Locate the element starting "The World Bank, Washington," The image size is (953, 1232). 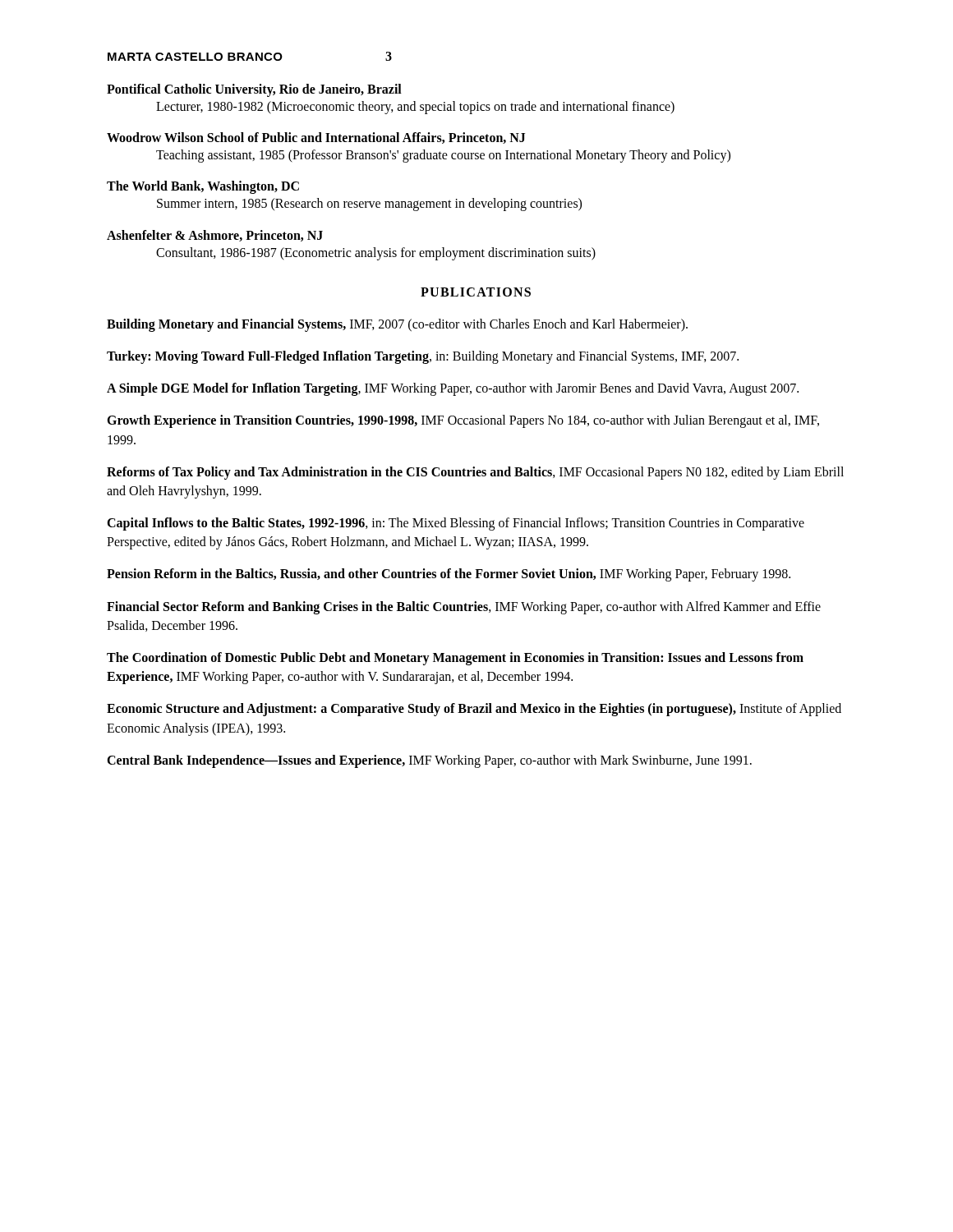click(x=476, y=196)
